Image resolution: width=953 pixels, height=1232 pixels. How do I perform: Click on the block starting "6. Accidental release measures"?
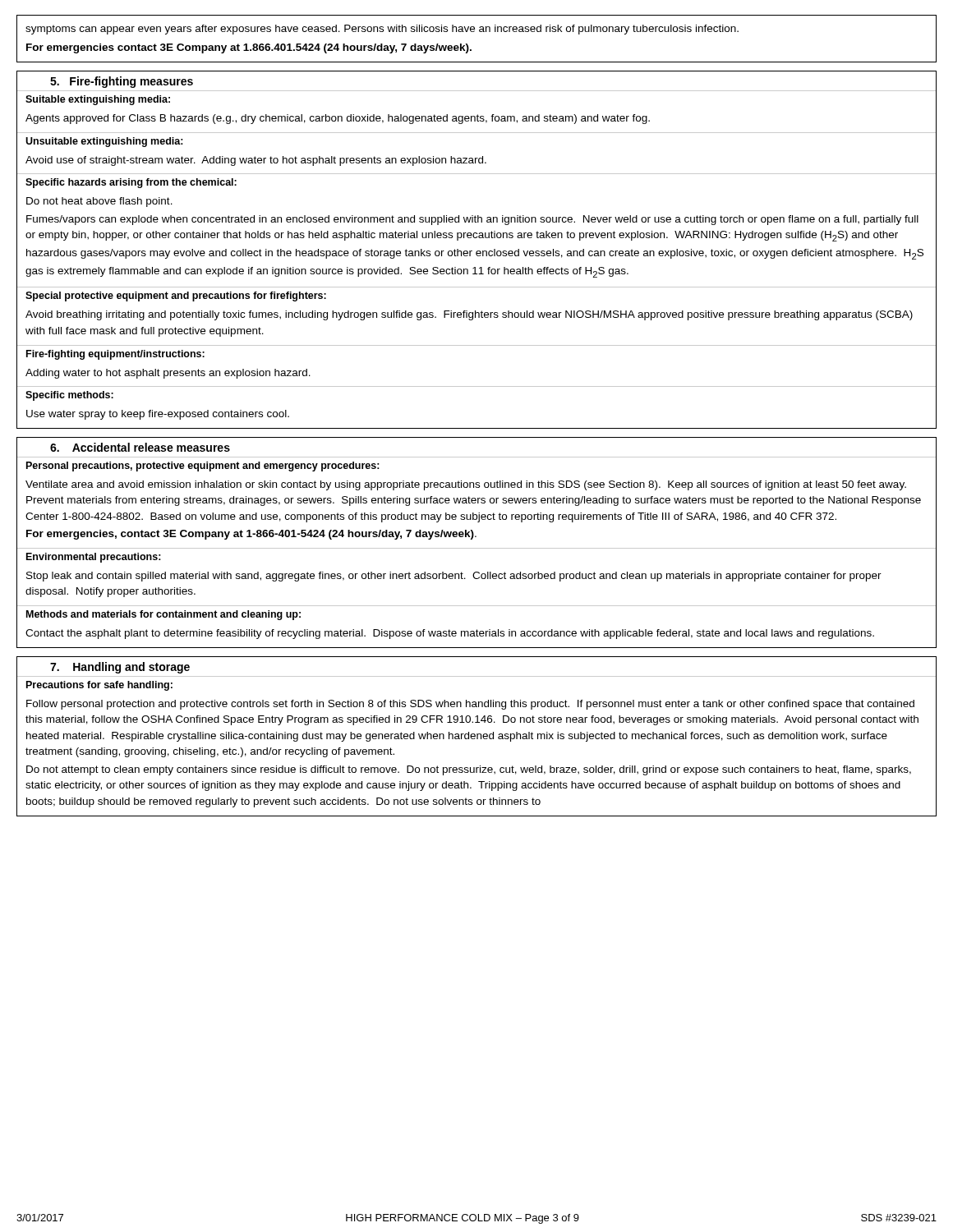pos(140,447)
